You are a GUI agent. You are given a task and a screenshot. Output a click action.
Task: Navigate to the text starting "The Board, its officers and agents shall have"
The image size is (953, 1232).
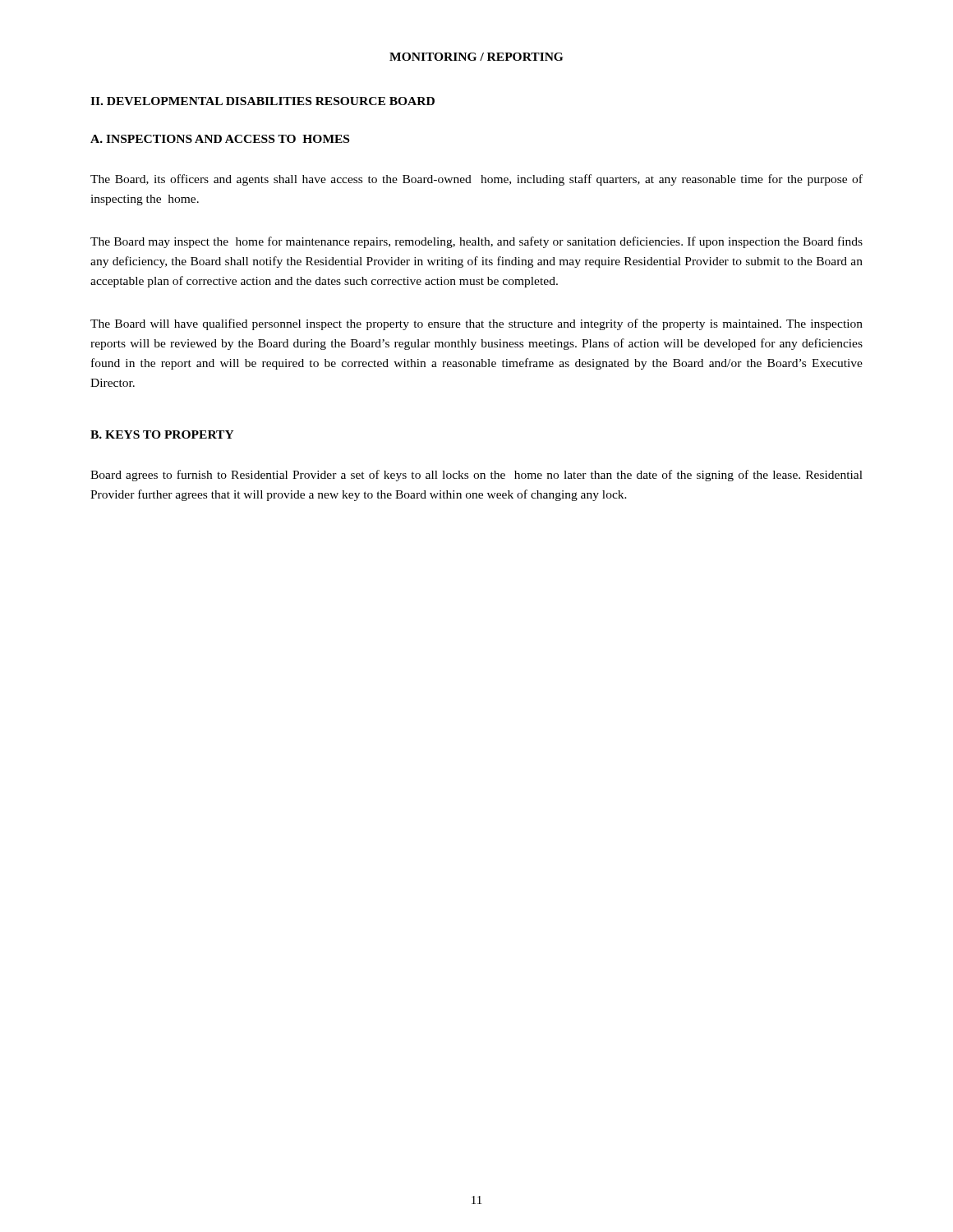476,188
